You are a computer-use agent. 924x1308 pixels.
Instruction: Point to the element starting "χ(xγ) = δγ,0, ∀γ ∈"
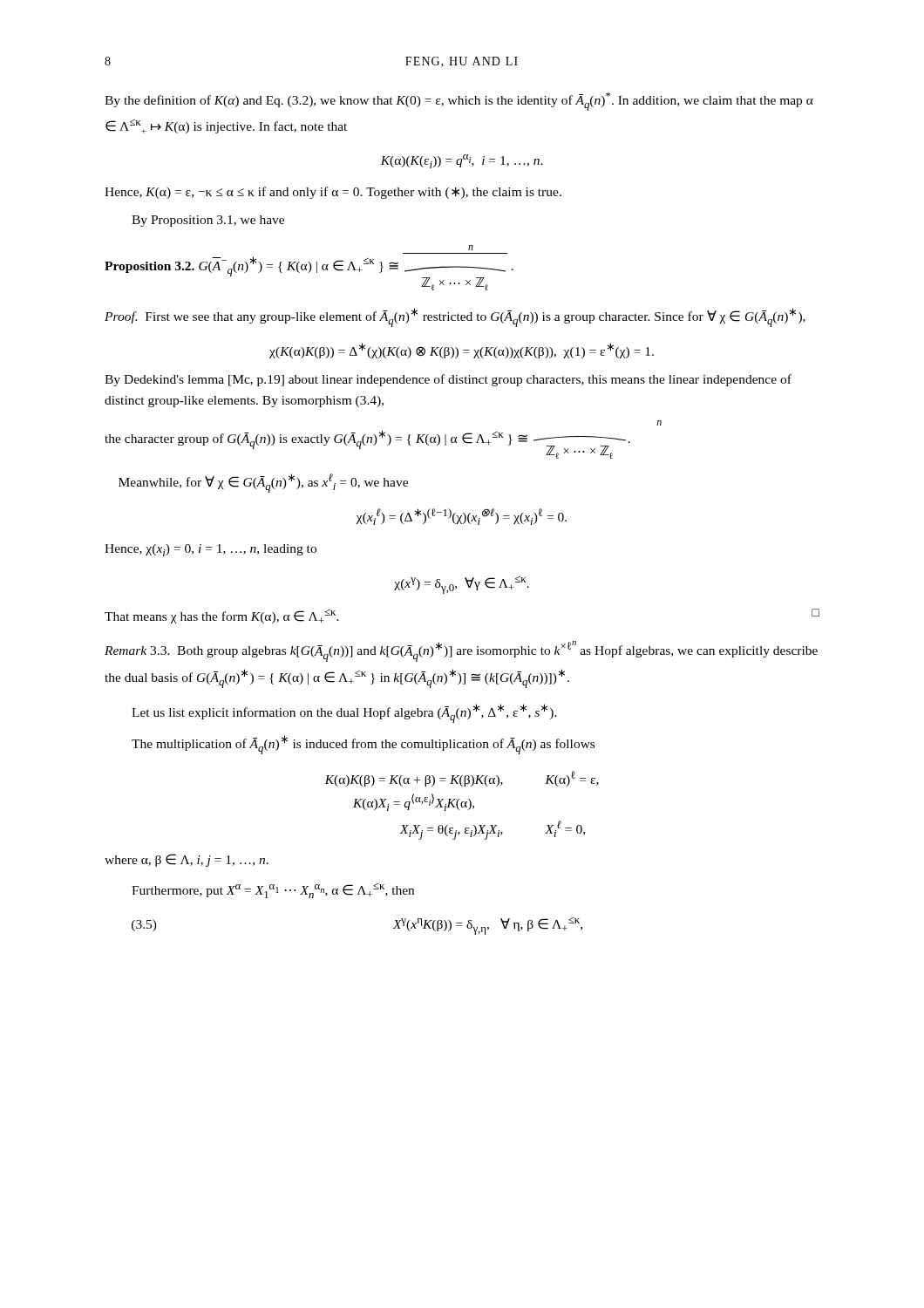(462, 583)
